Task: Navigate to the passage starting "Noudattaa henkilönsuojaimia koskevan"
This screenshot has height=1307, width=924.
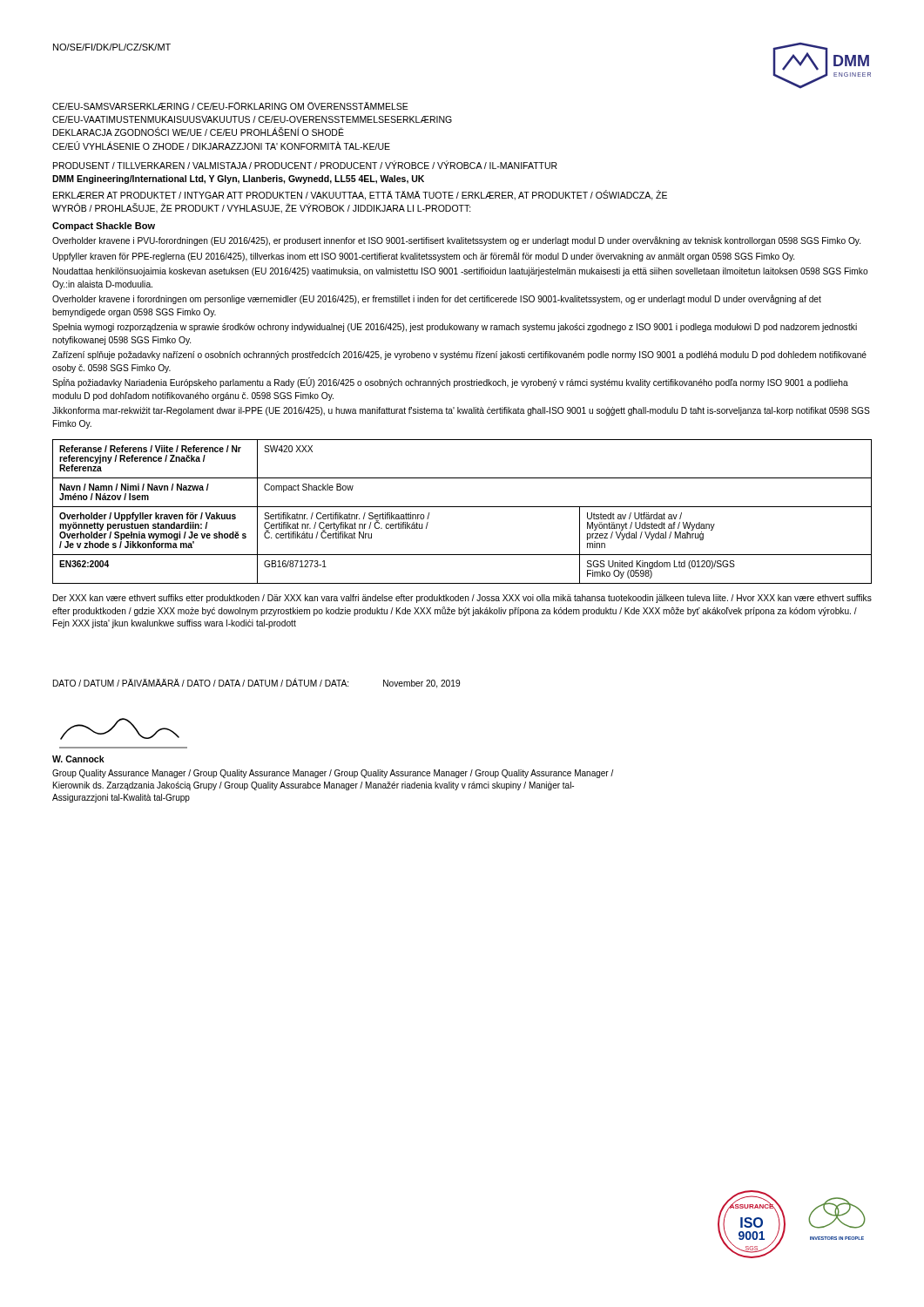Action: pyautogui.click(x=460, y=278)
